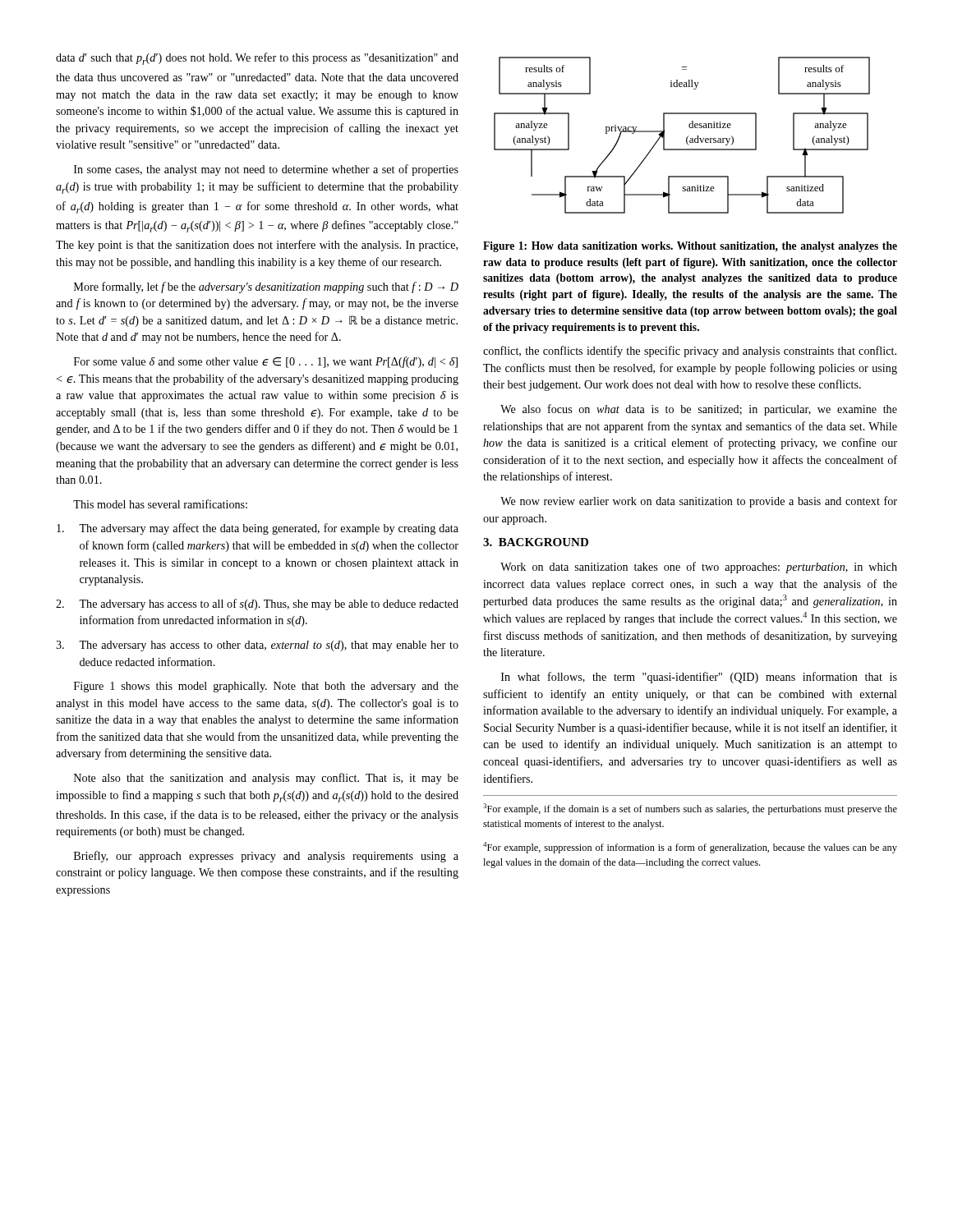This screenshot has width=953, height=1232.
Task: Find the block starting "Figure 1 shows this model graphically. Note that"
Action: coord(257,788)
